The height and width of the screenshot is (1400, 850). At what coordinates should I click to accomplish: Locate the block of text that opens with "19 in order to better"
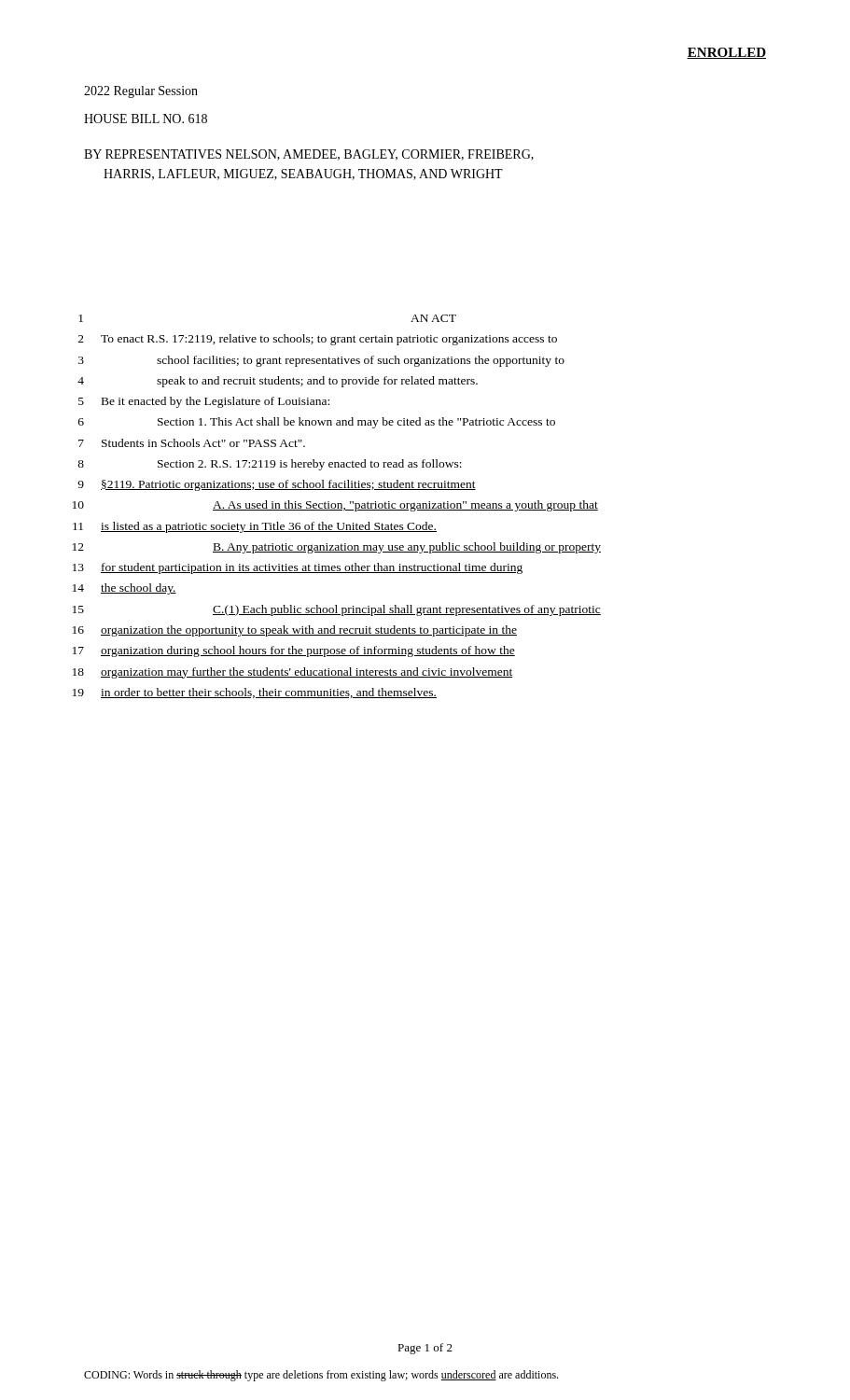tap(425, 692)
